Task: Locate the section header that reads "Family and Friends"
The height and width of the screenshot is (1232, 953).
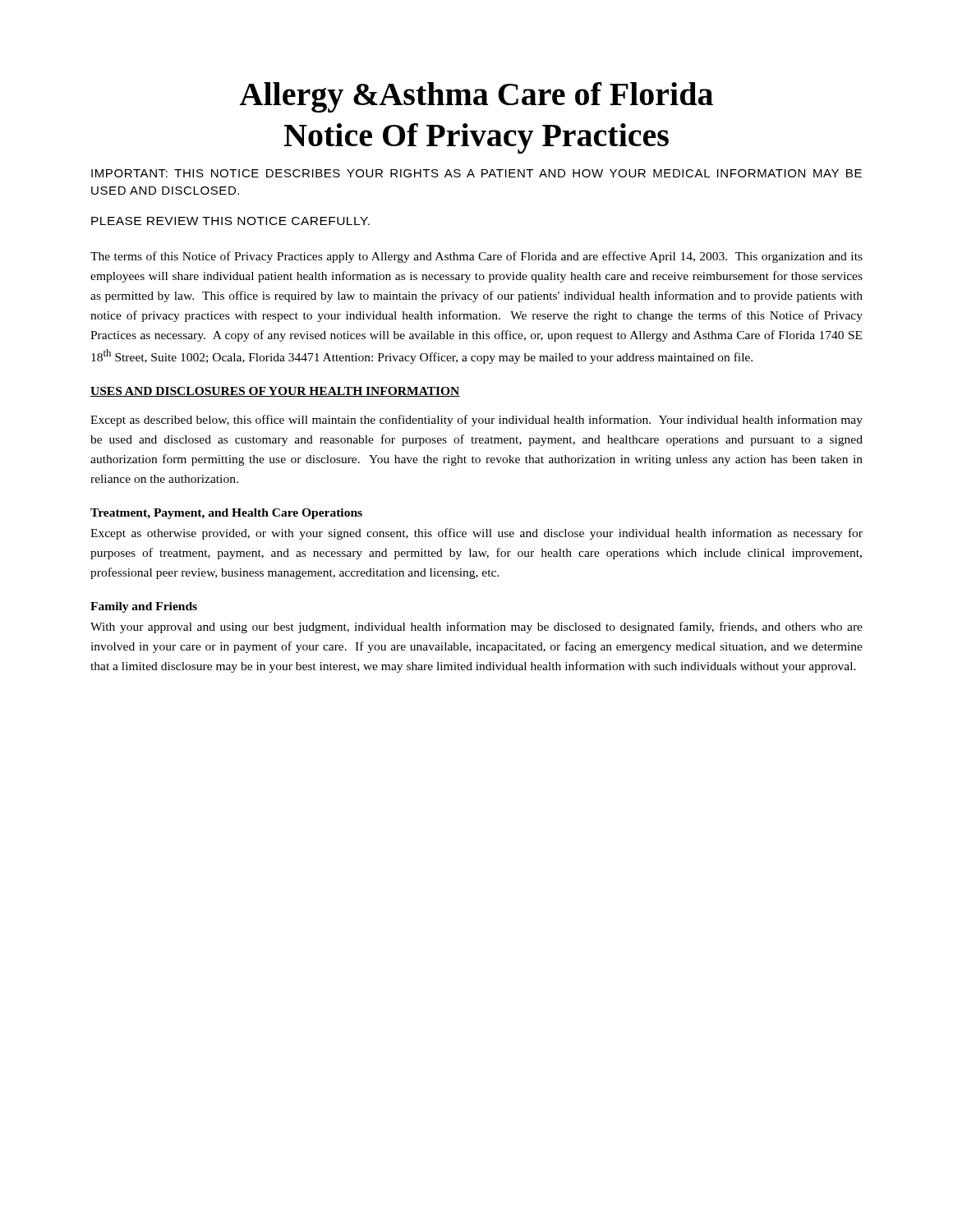Action: click(144, 606)
